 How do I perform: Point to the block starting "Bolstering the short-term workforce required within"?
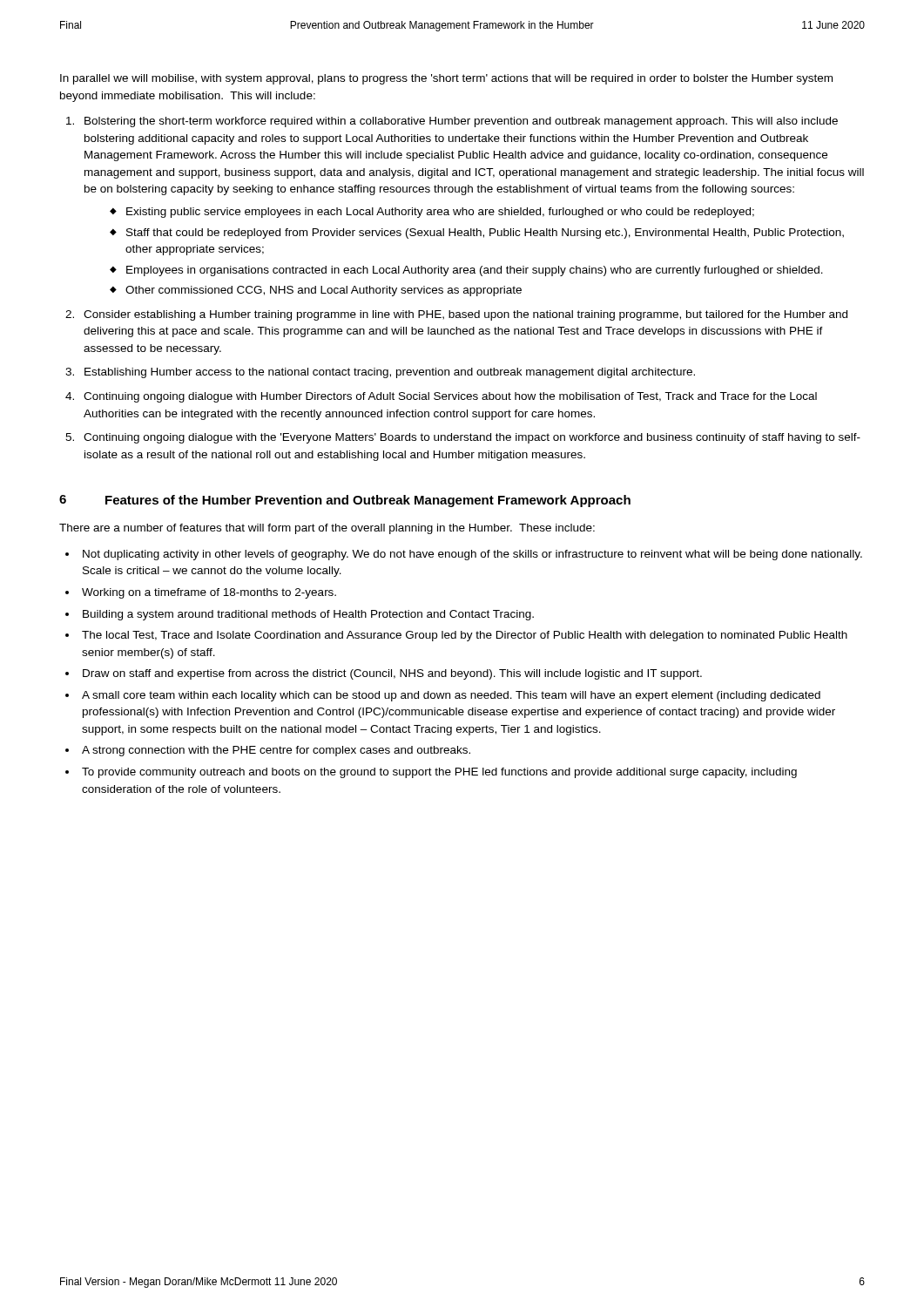[474, 206]
